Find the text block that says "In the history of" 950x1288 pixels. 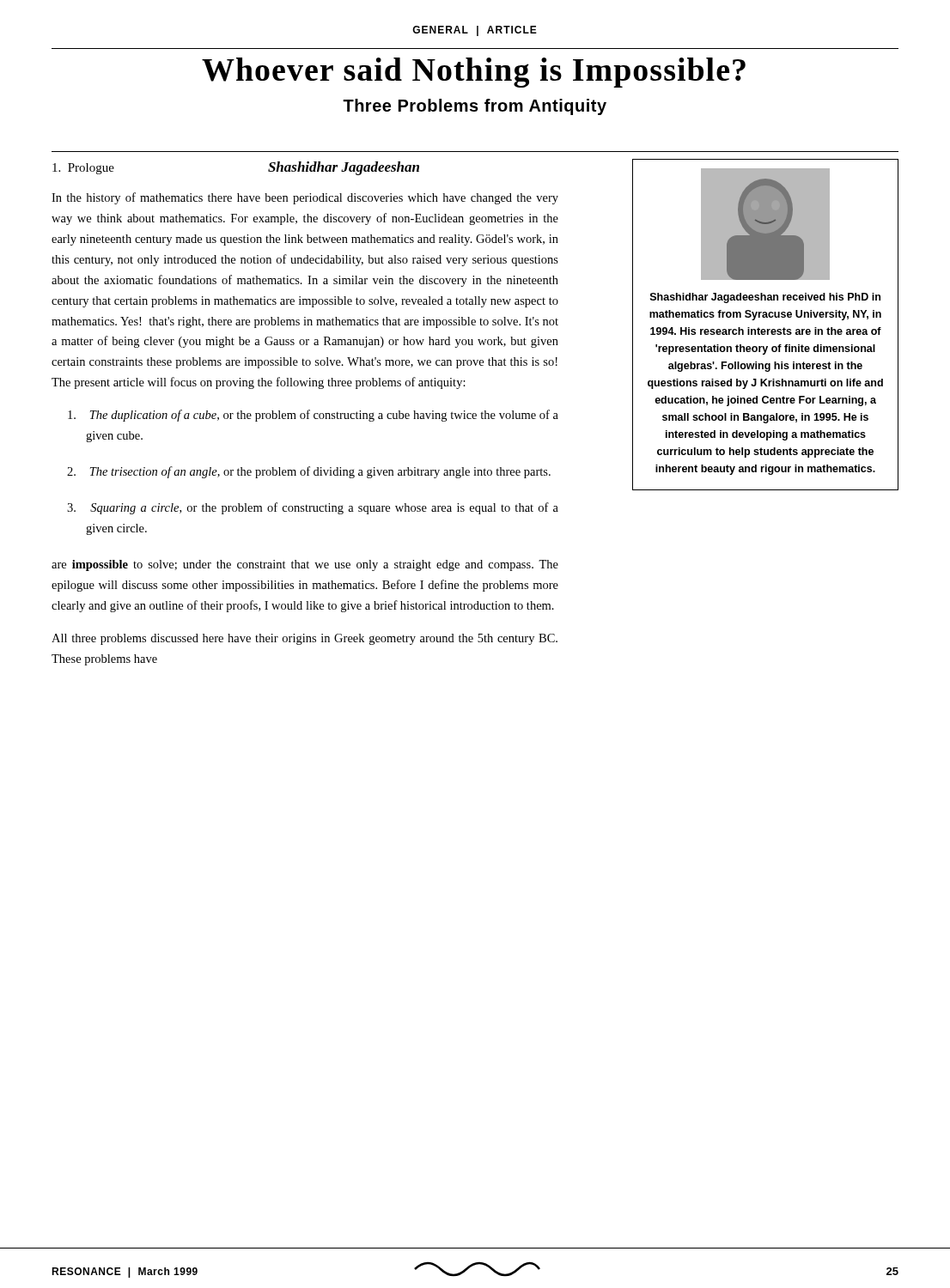click(305, 290)
